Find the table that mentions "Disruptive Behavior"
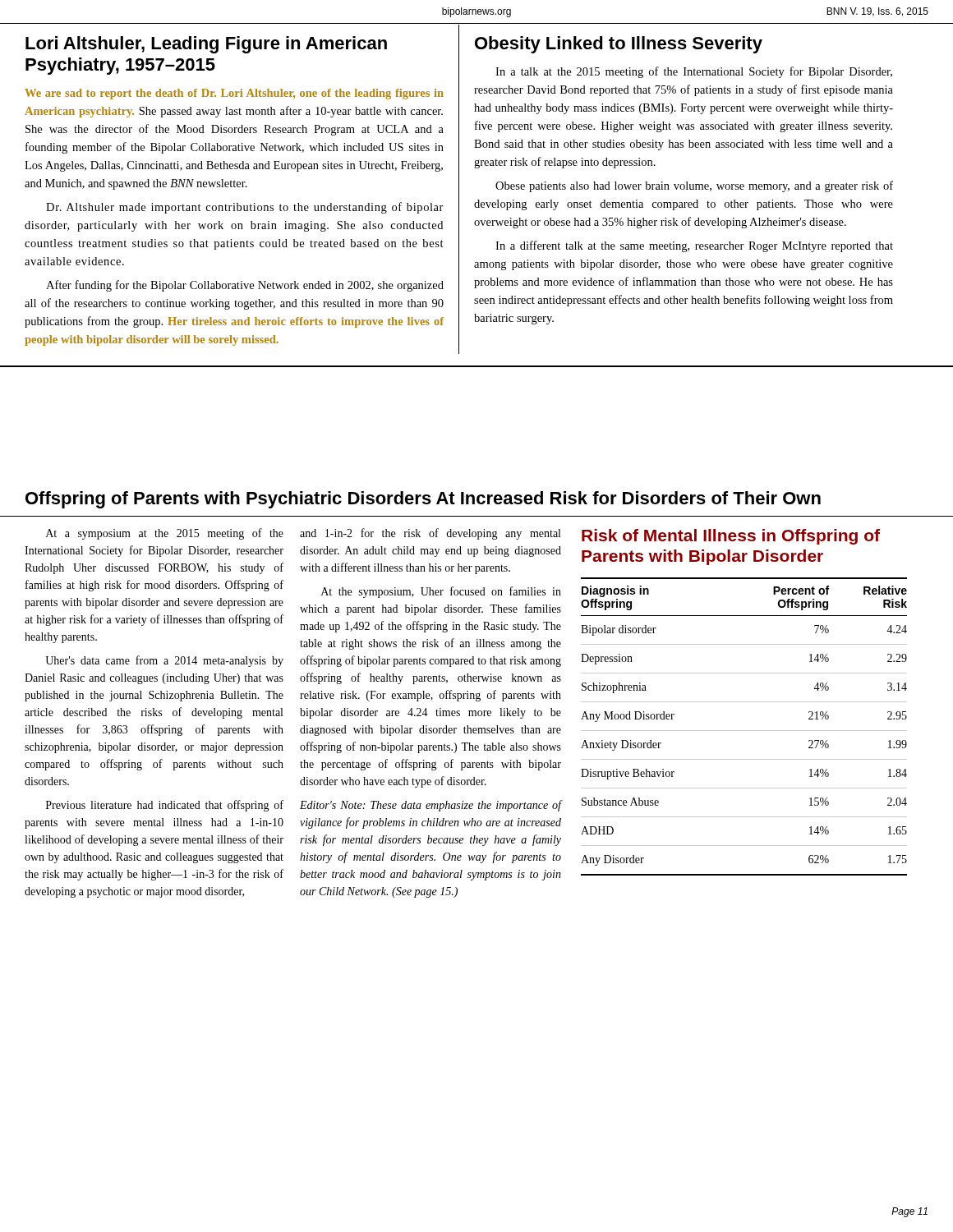 (744, 727)
